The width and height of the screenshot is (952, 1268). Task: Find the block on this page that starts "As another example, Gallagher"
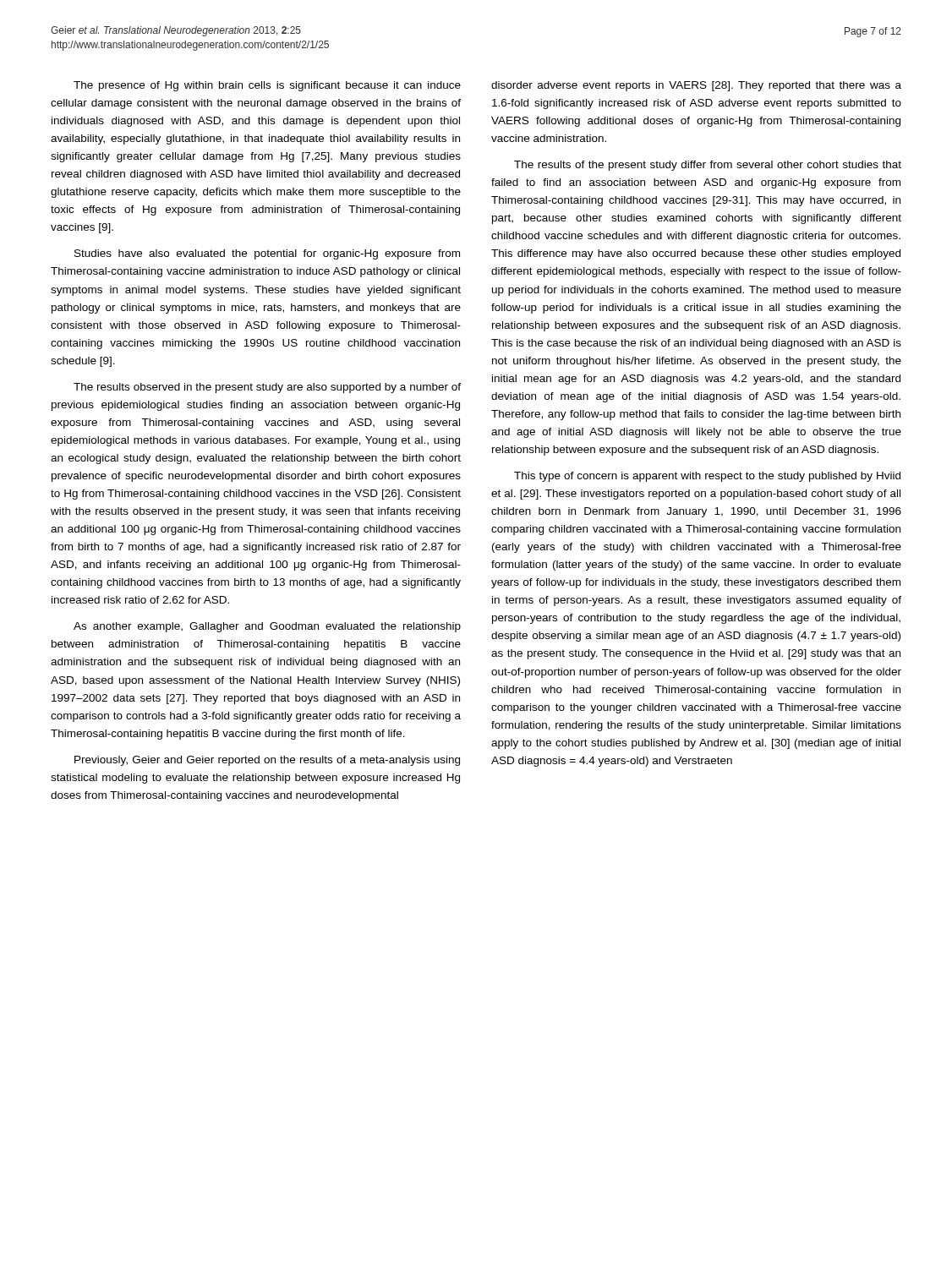256,680
